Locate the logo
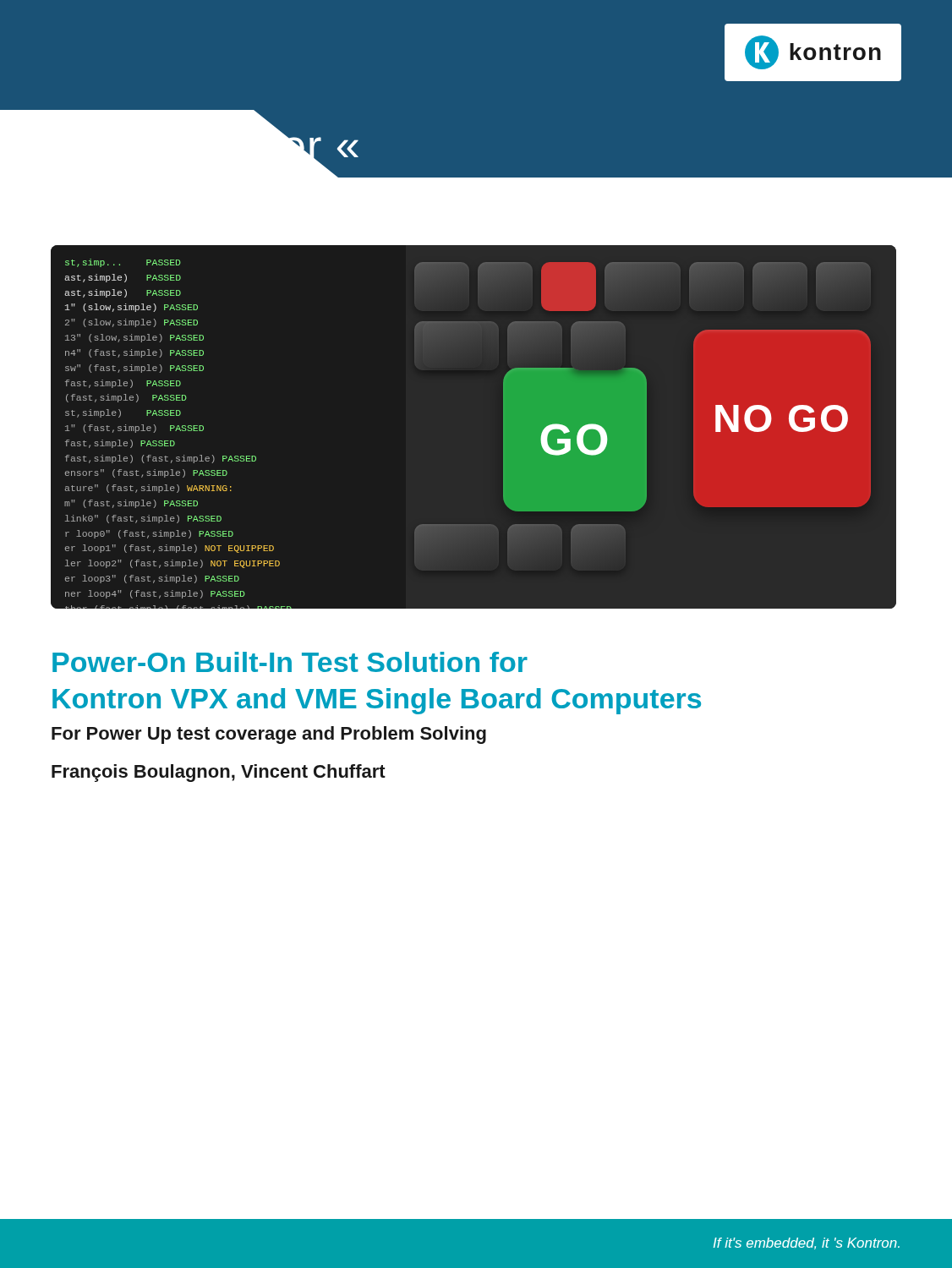Viewport: 952px width, 1268px height. (x=813, y=52)
